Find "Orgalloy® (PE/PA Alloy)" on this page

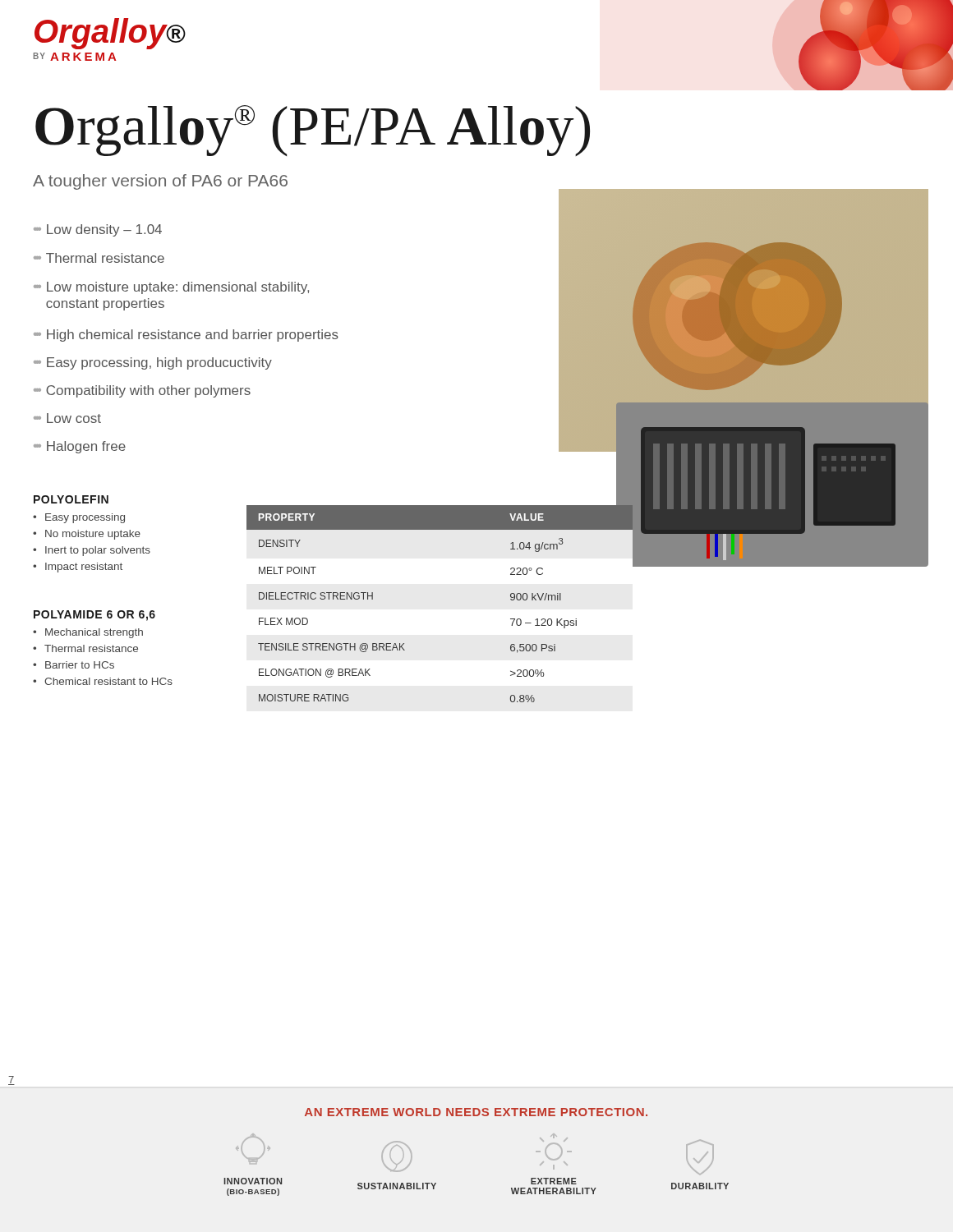(476, 126)
